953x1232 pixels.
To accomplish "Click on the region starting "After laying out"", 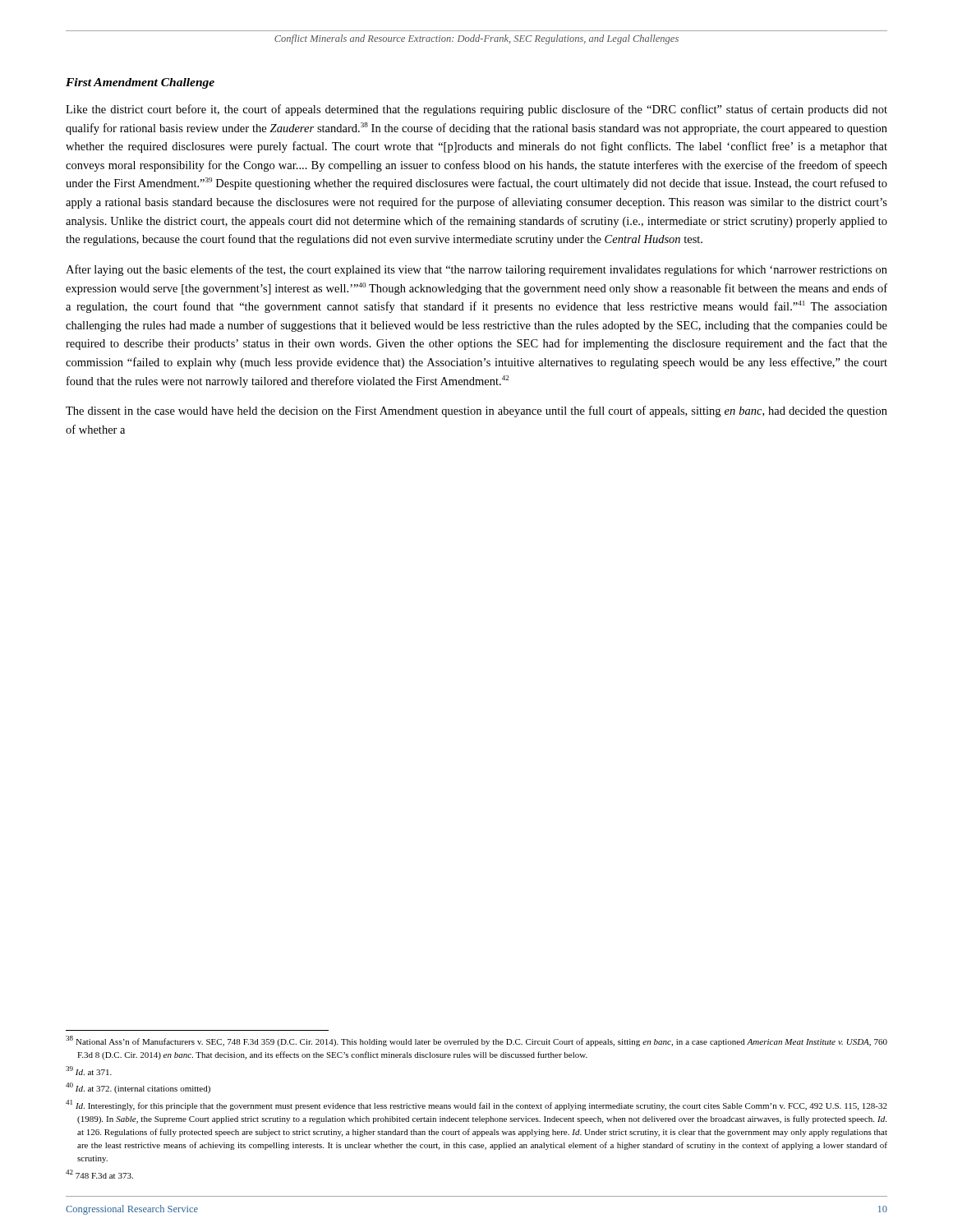I will pos(476,325).
